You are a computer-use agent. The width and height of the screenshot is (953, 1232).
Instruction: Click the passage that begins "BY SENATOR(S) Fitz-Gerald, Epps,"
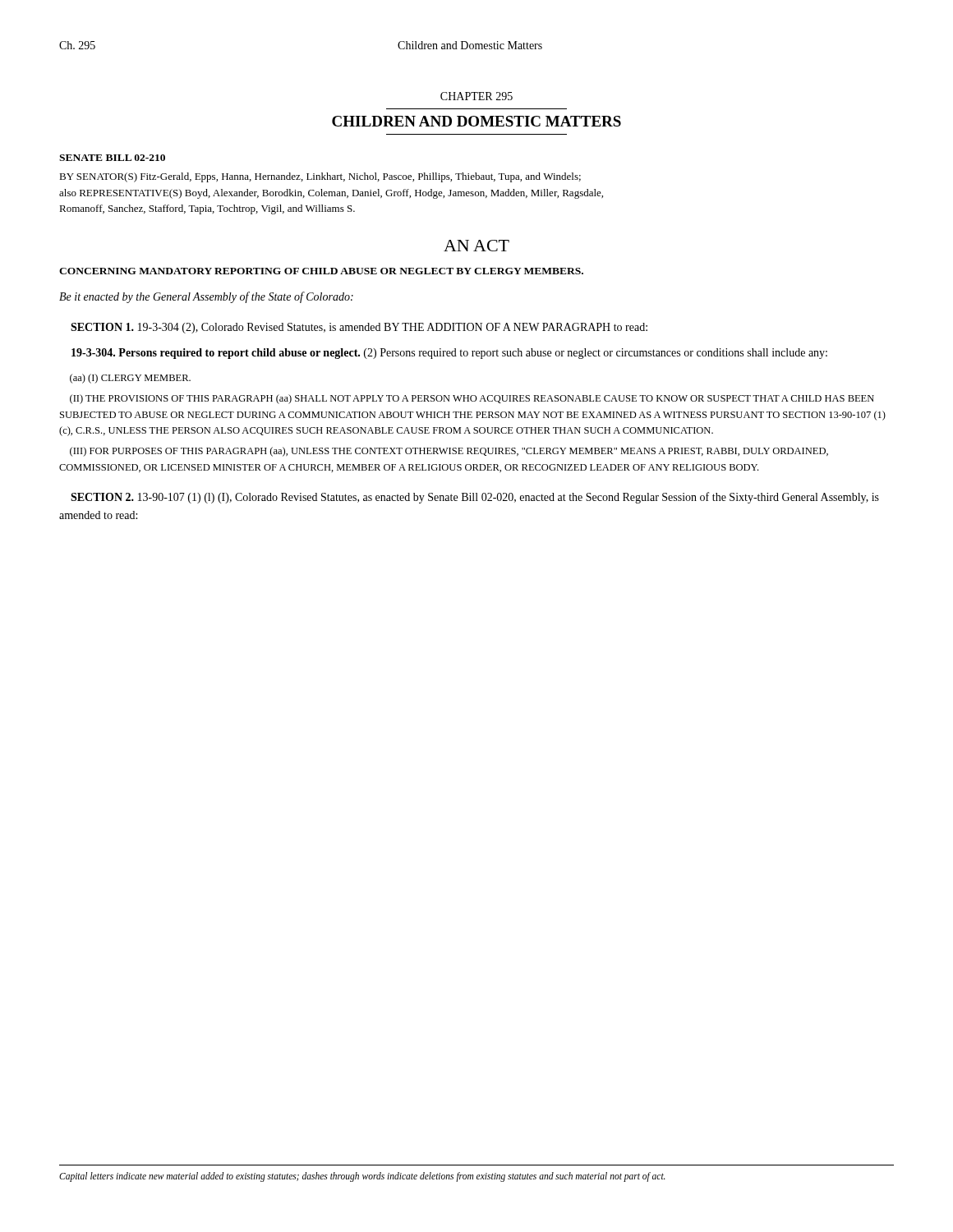(x=332, y=192)
